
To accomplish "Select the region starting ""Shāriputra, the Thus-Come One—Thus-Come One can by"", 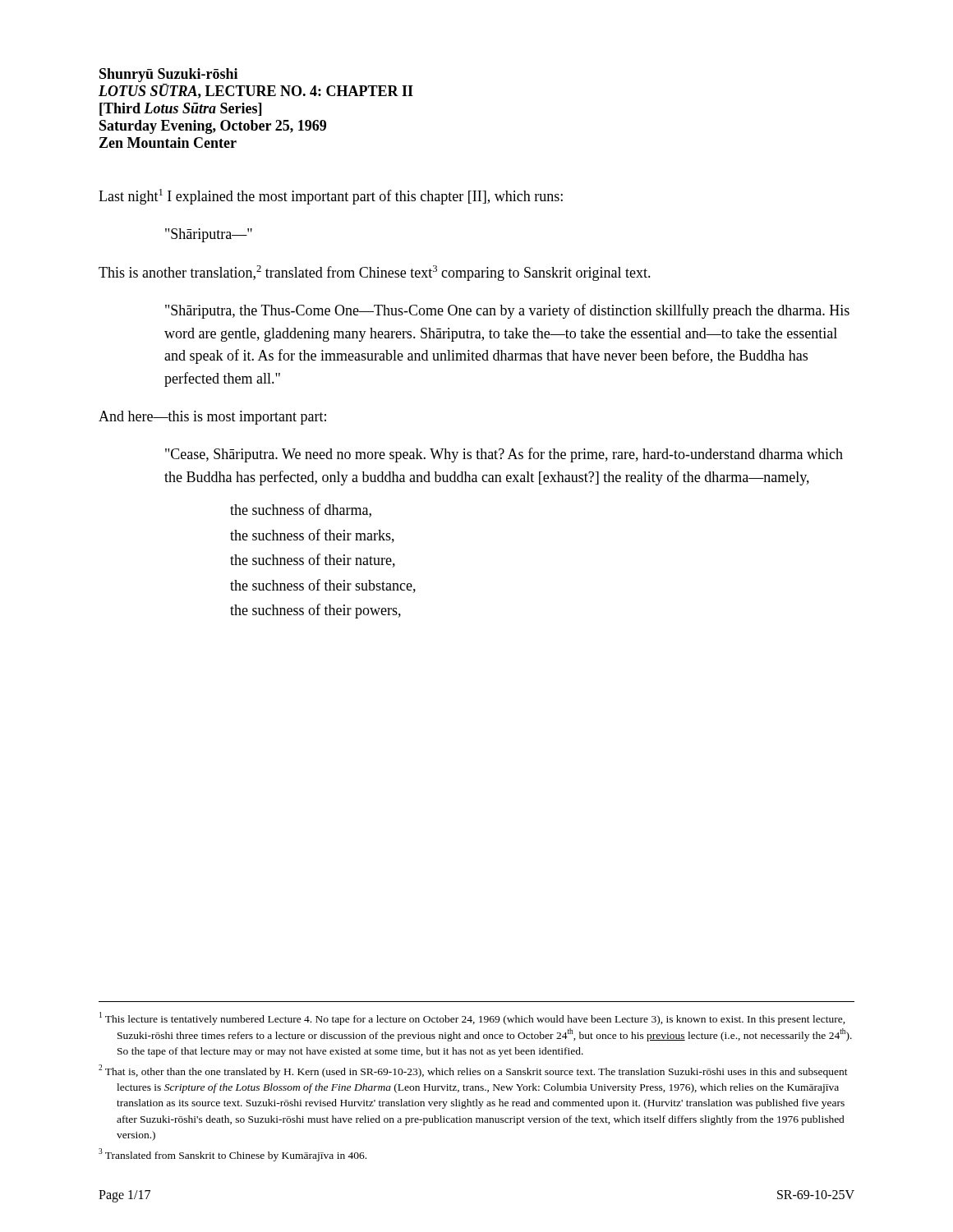I will [x=507, y=345].
